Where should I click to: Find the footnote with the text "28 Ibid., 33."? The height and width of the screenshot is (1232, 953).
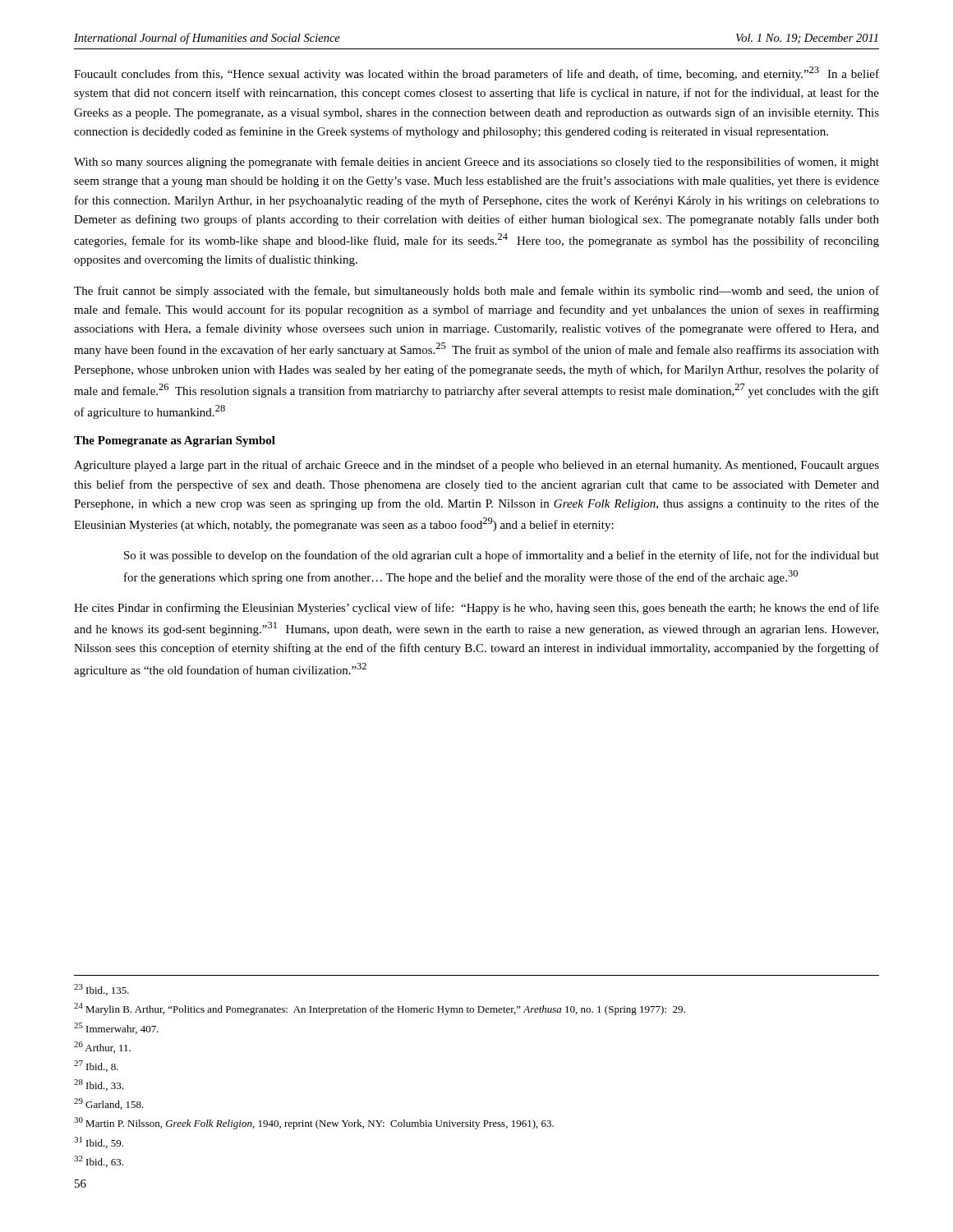(99, 1084)
